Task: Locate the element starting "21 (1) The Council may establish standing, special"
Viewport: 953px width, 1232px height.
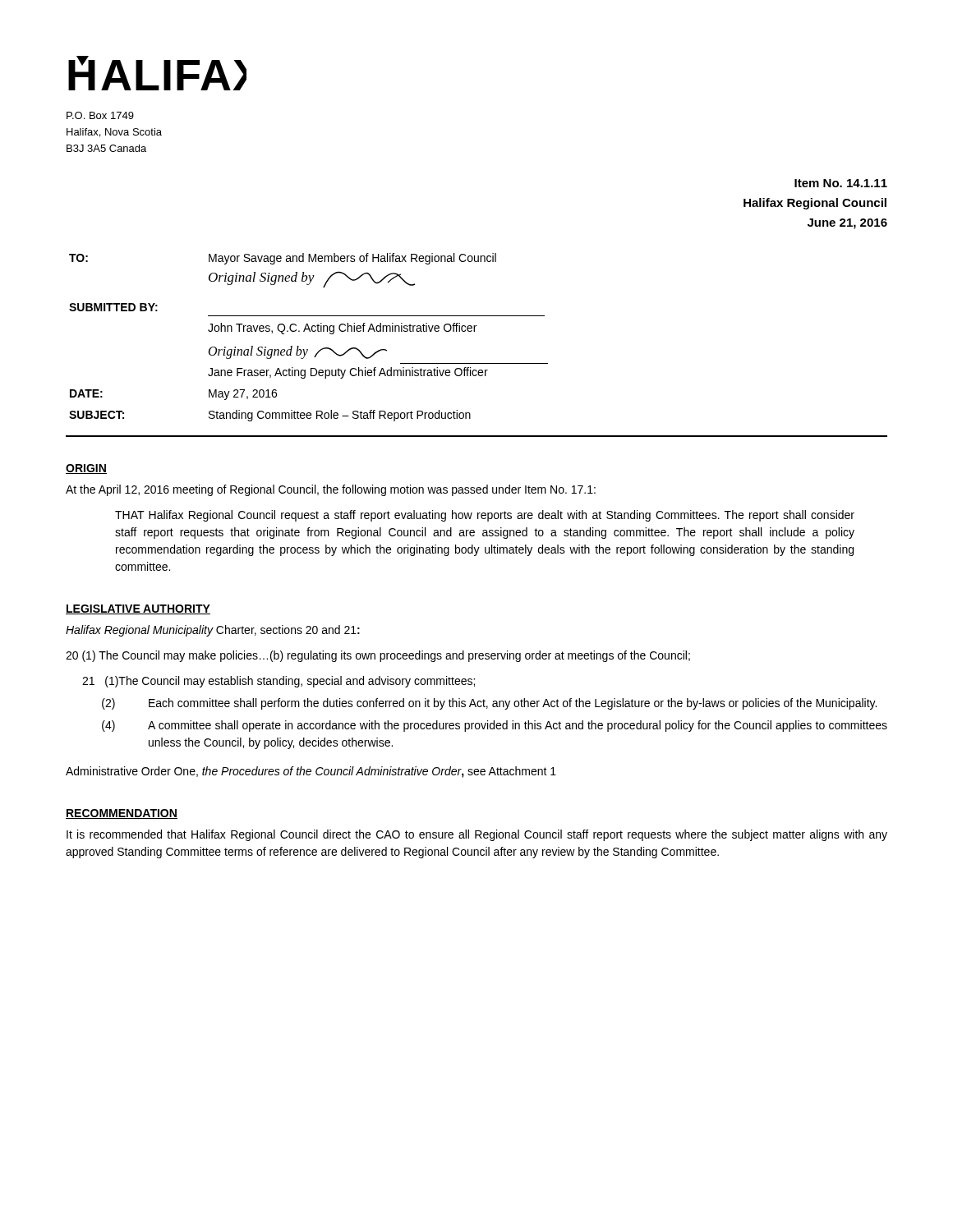Action: [x=485, y=682]
